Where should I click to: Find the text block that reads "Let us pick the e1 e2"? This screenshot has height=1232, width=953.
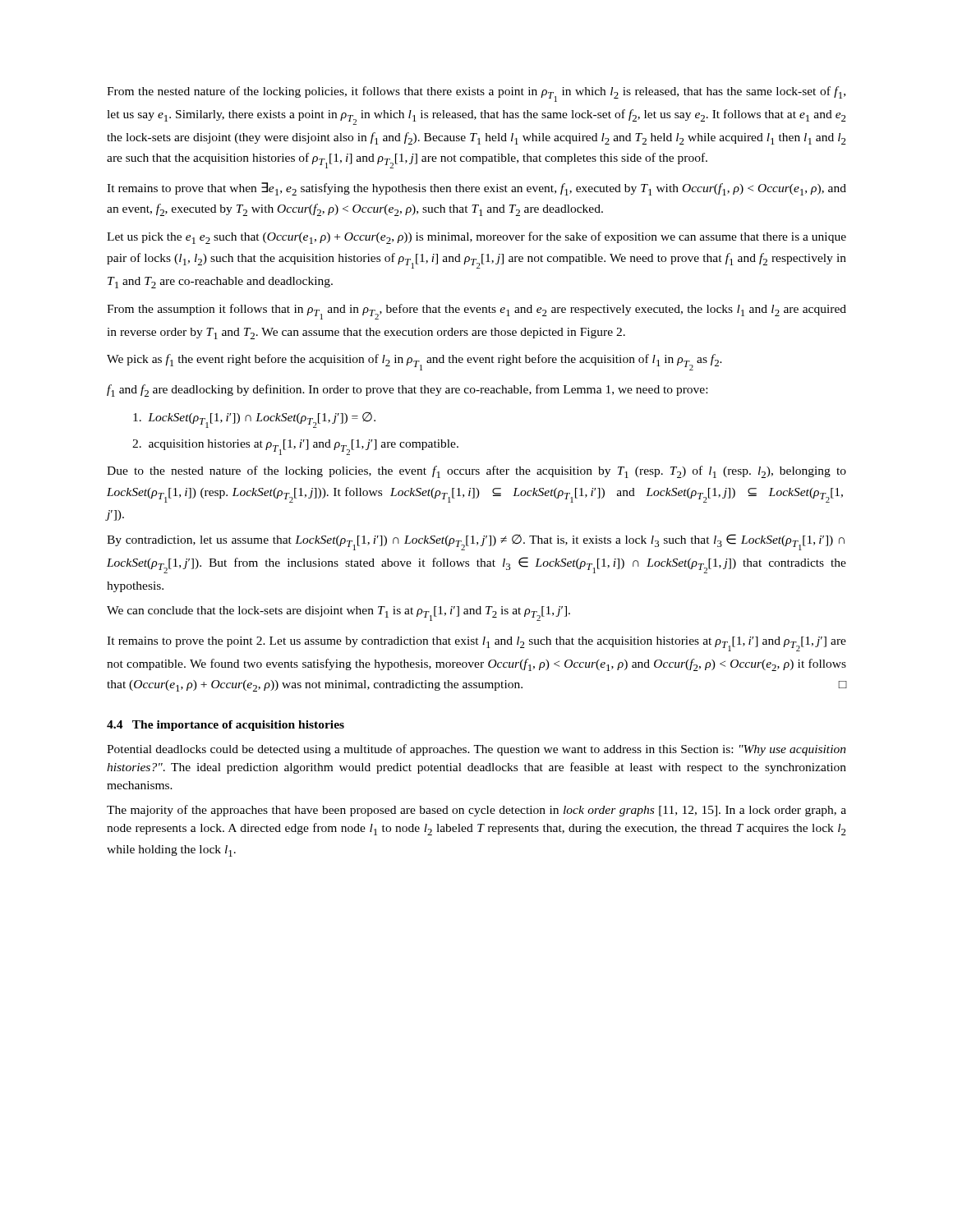tap(476, 260)
